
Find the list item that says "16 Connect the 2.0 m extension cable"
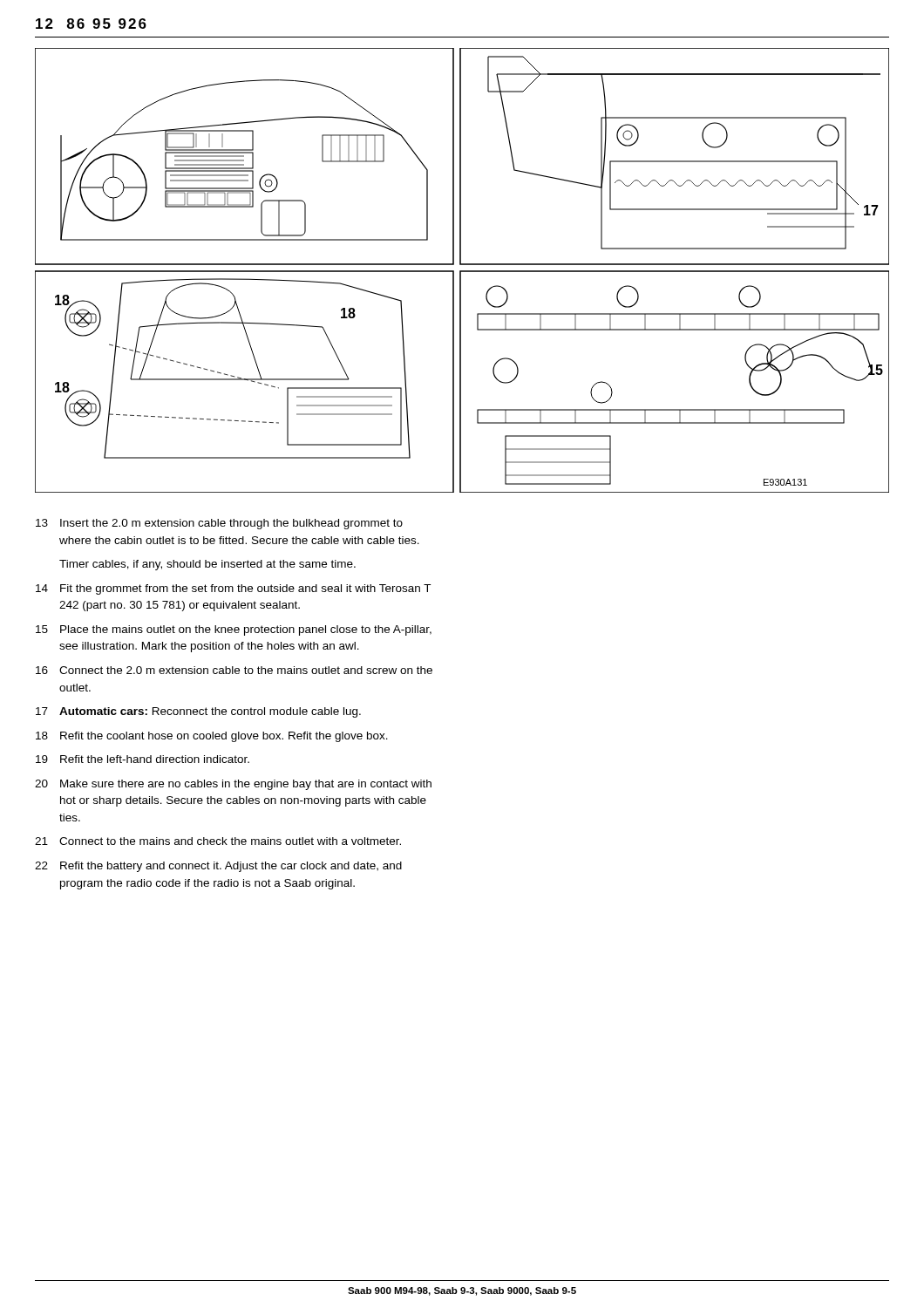[x=235, y=679]
